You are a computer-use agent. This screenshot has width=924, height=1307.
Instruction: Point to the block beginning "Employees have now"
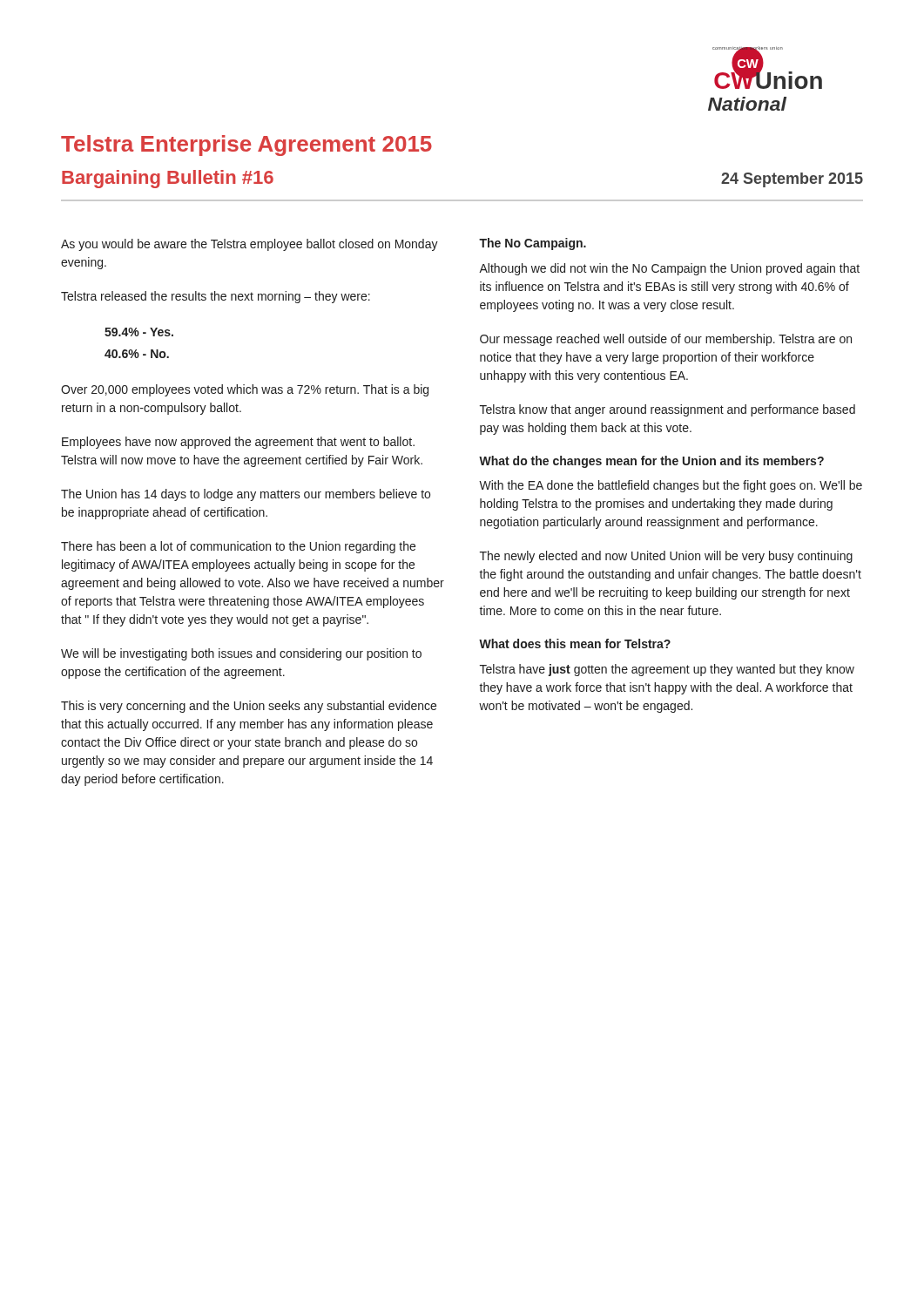[242, 451]
